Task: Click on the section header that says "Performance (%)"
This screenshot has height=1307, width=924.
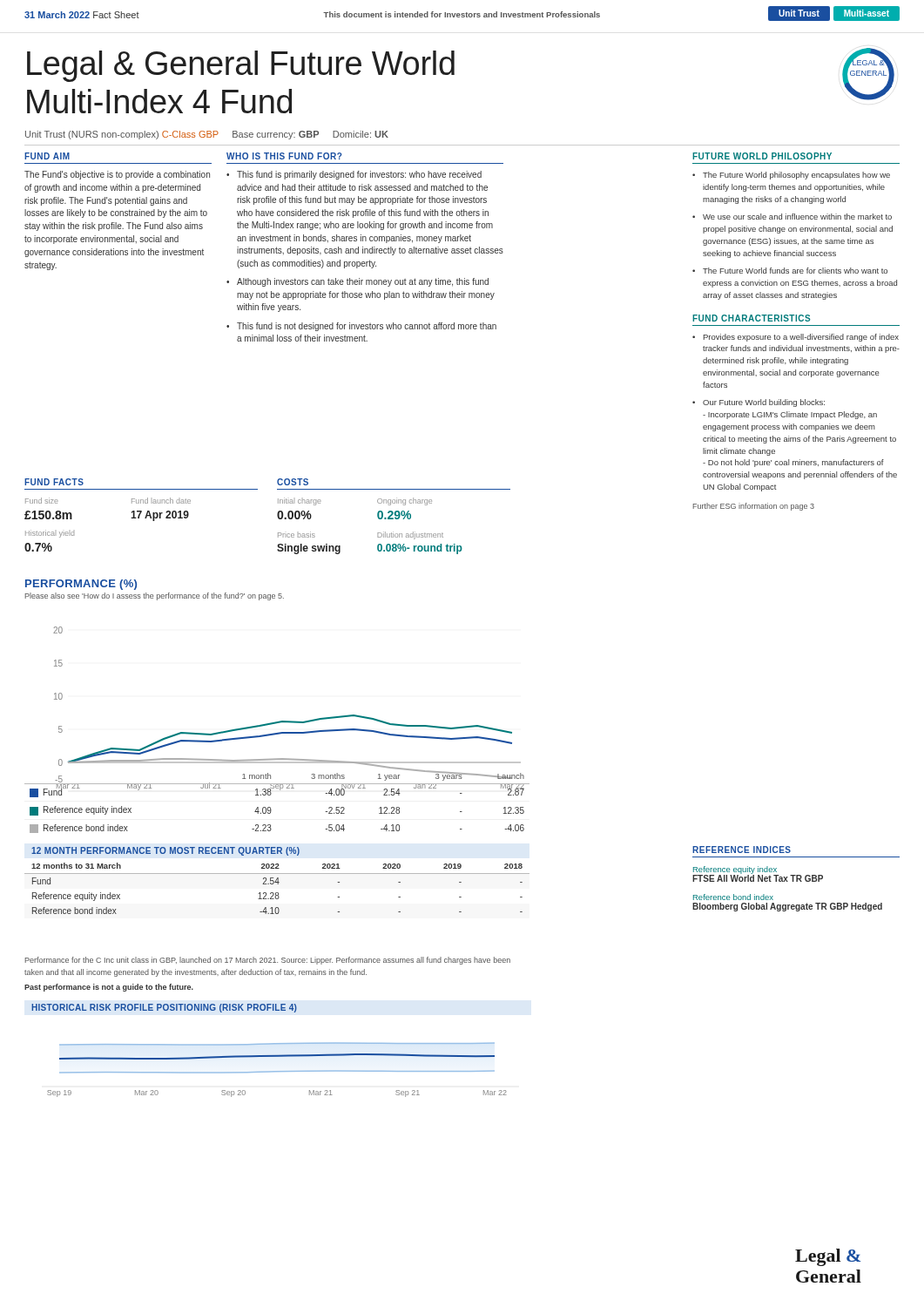Action: point(81,583)
